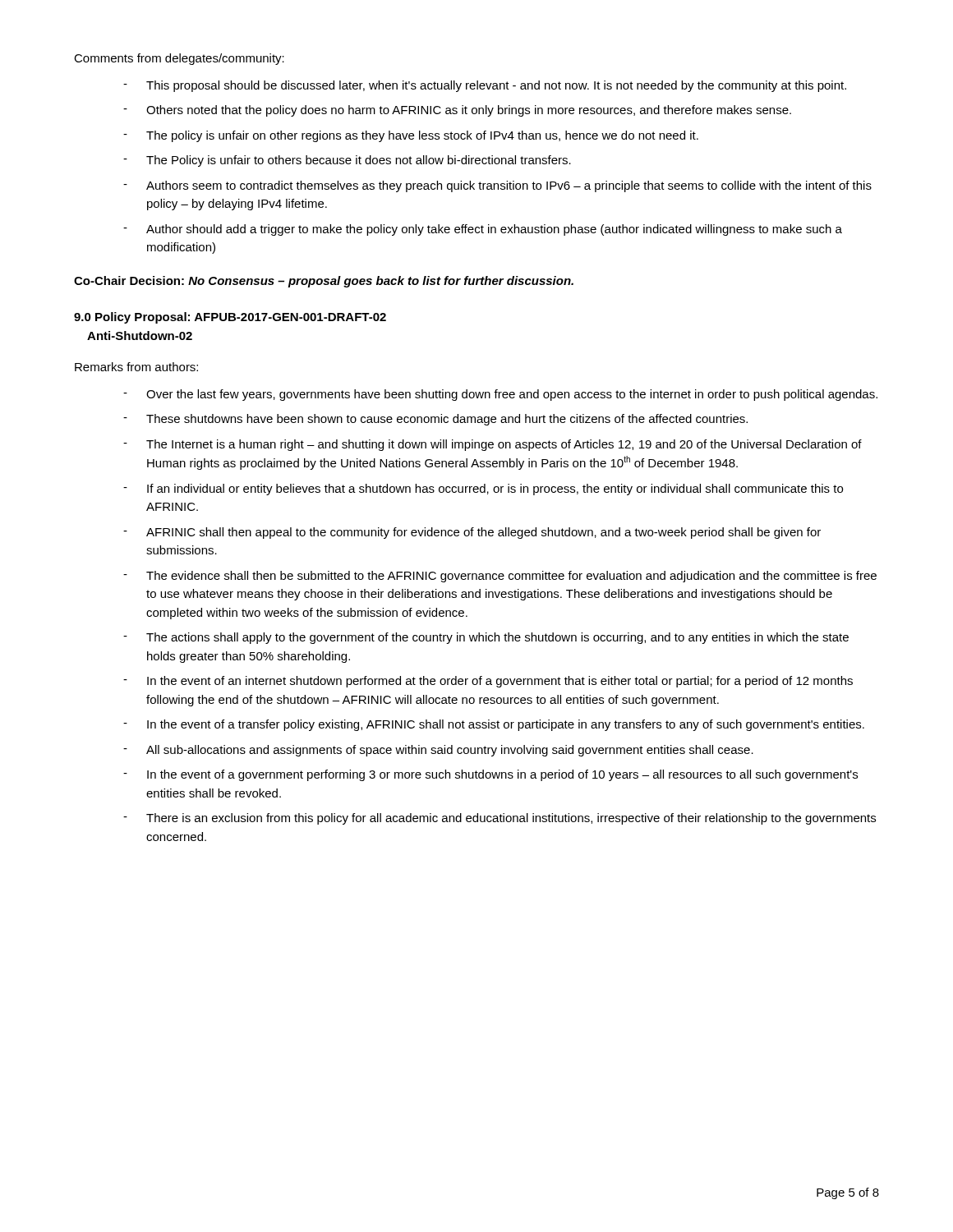Select the text starting "- This proposal"
Image resolution: width=953 pixels, height=1232 pixels.
click(501, 85)
